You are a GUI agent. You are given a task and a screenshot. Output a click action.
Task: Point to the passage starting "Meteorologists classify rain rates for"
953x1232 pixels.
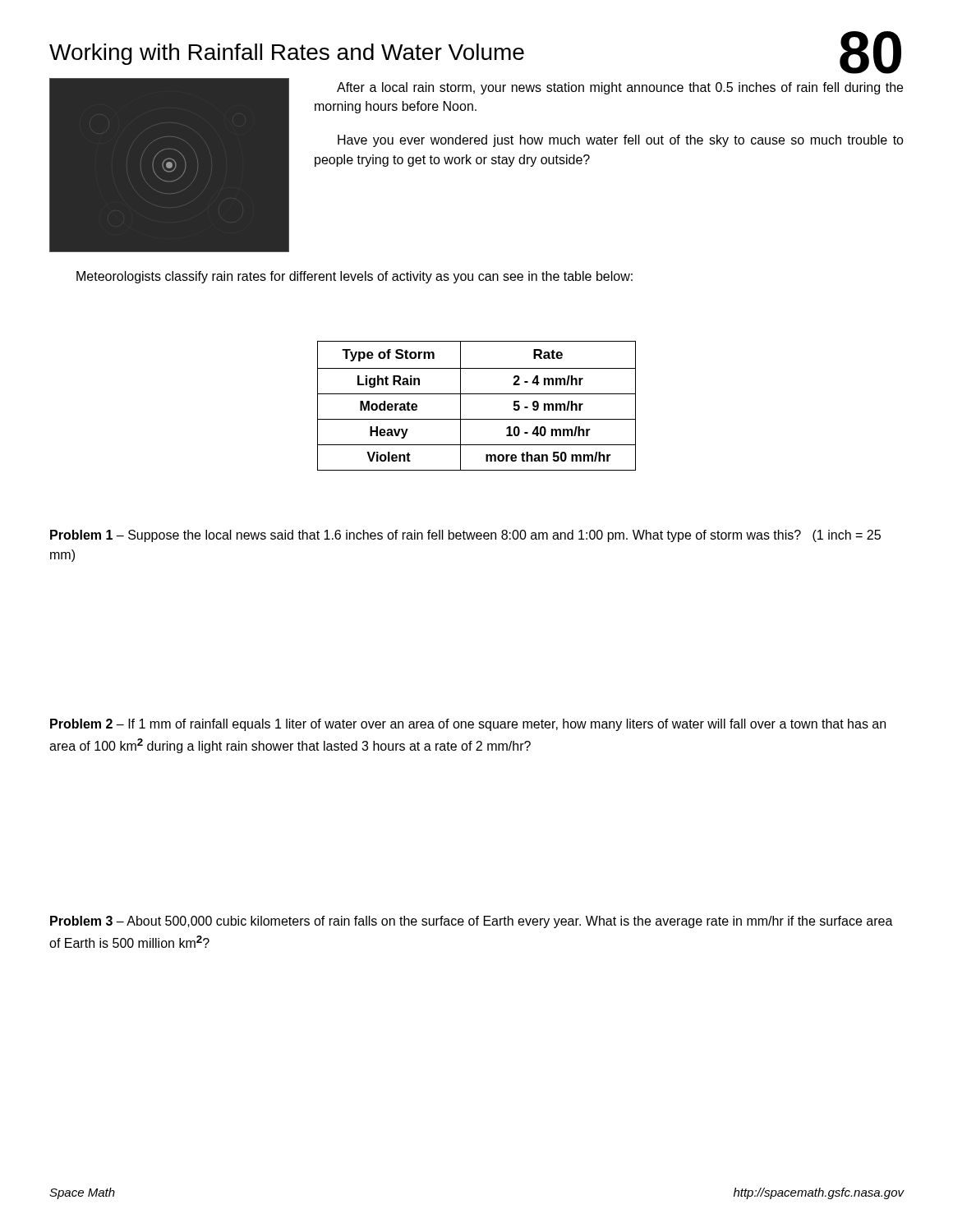pyautogui.click(x=476, y=276)
